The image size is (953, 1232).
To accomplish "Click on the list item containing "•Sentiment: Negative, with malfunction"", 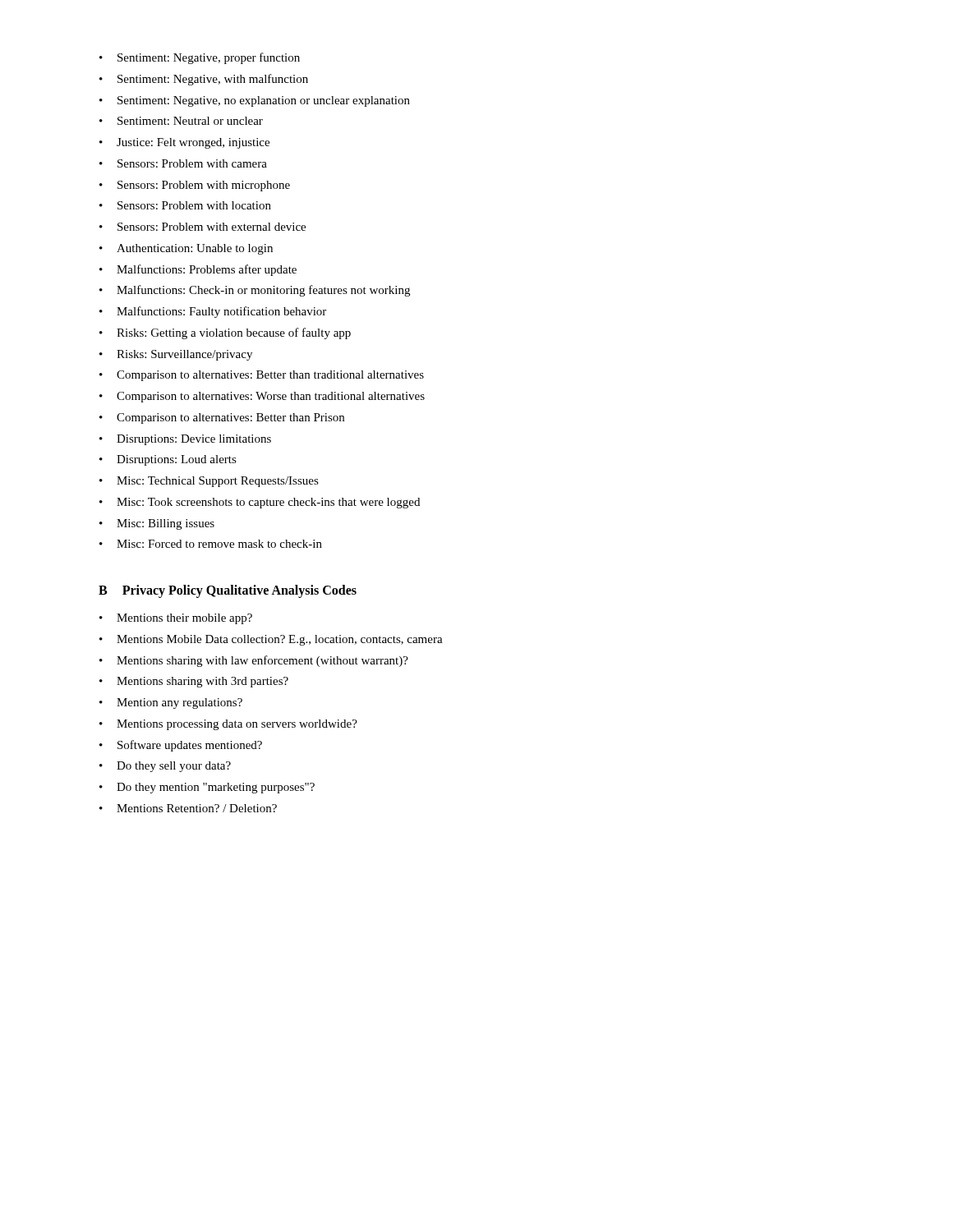I will (204, 80).
